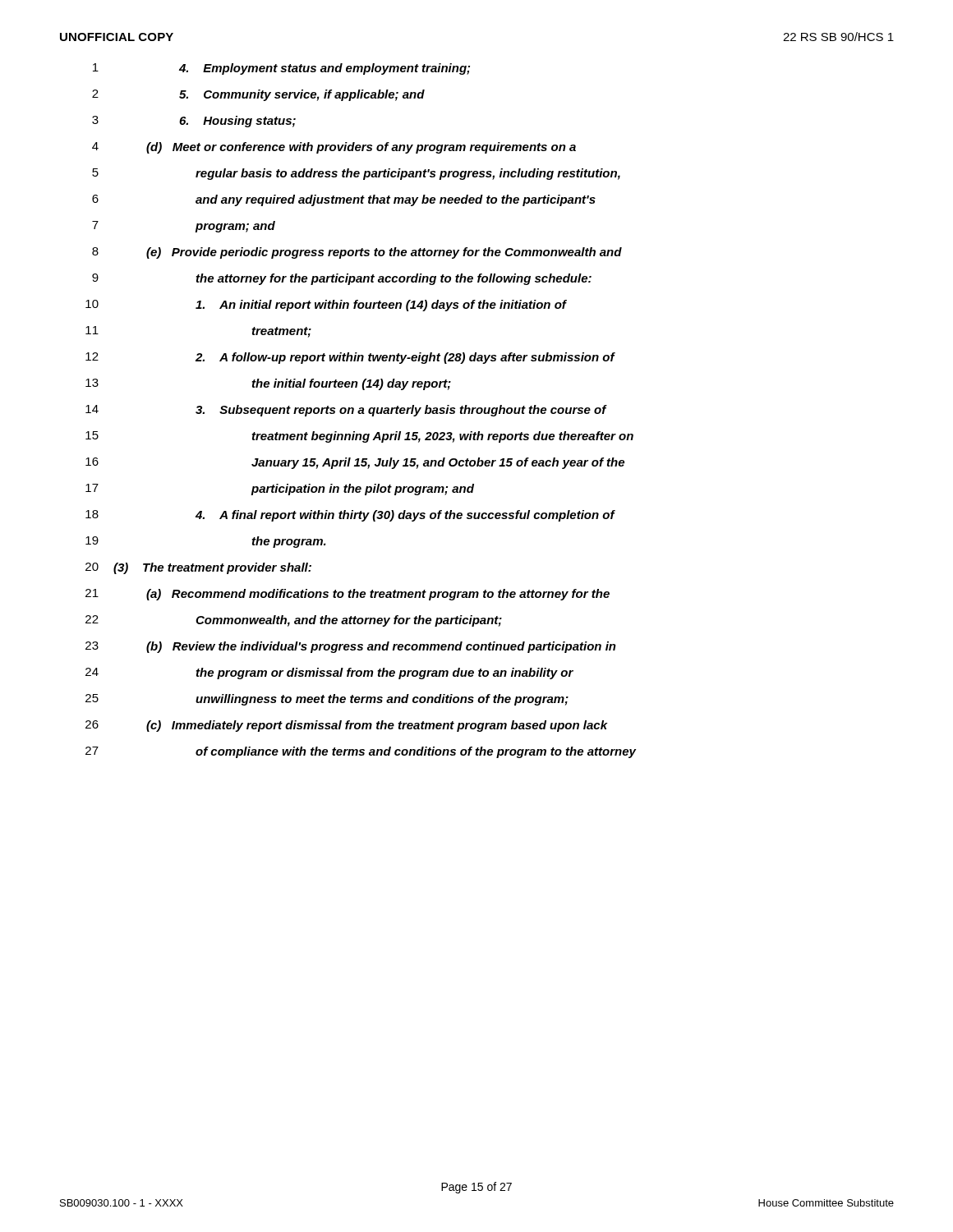Find the block on this page that starts "and any required adjustment"
Viewport: 953px width, 1232px height.
396,199
